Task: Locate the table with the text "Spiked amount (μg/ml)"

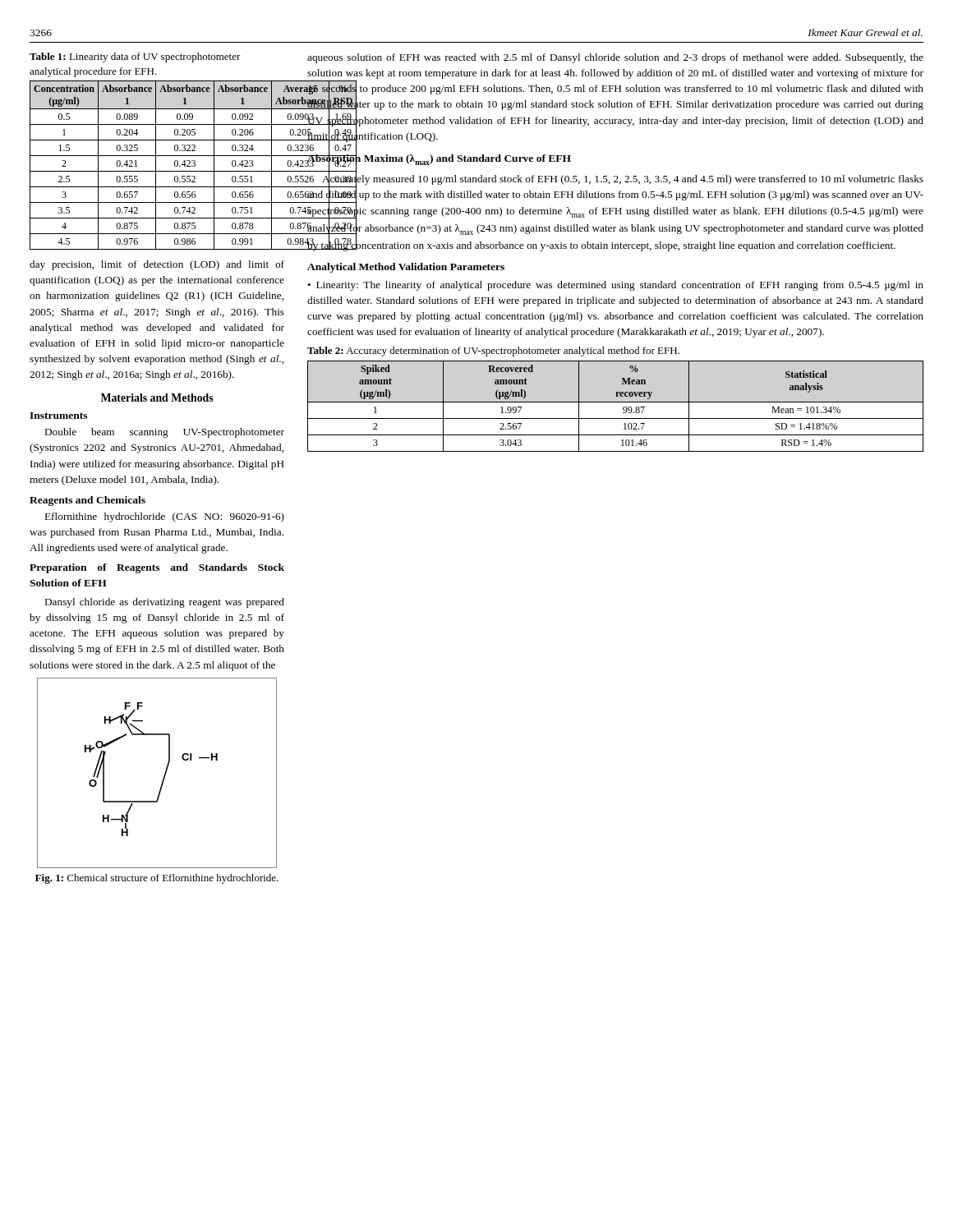Action: click(615, 406)
